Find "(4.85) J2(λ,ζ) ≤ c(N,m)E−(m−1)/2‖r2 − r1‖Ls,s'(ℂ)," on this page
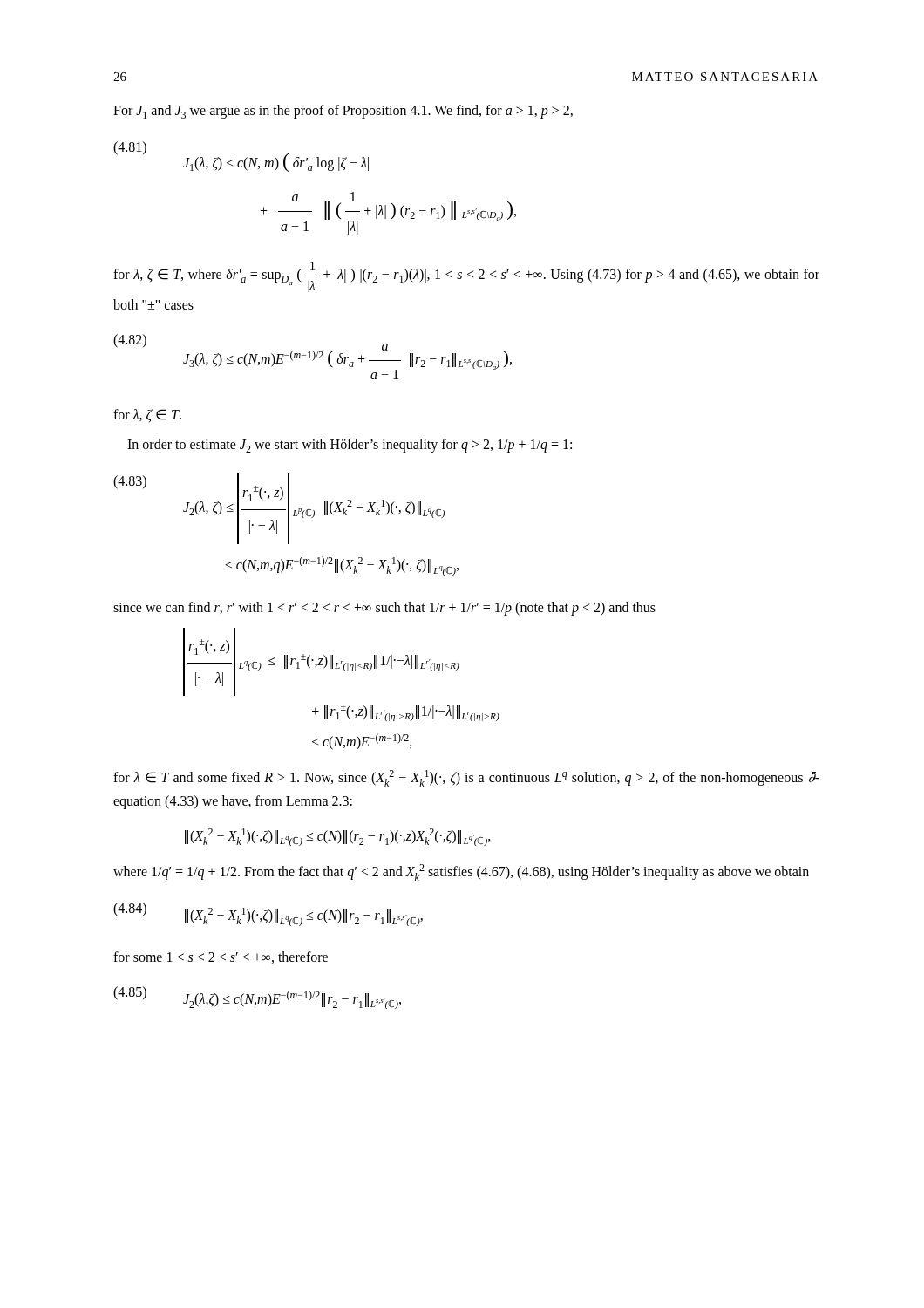Screen dimensions: 1308x924 [x=257, y=998]
